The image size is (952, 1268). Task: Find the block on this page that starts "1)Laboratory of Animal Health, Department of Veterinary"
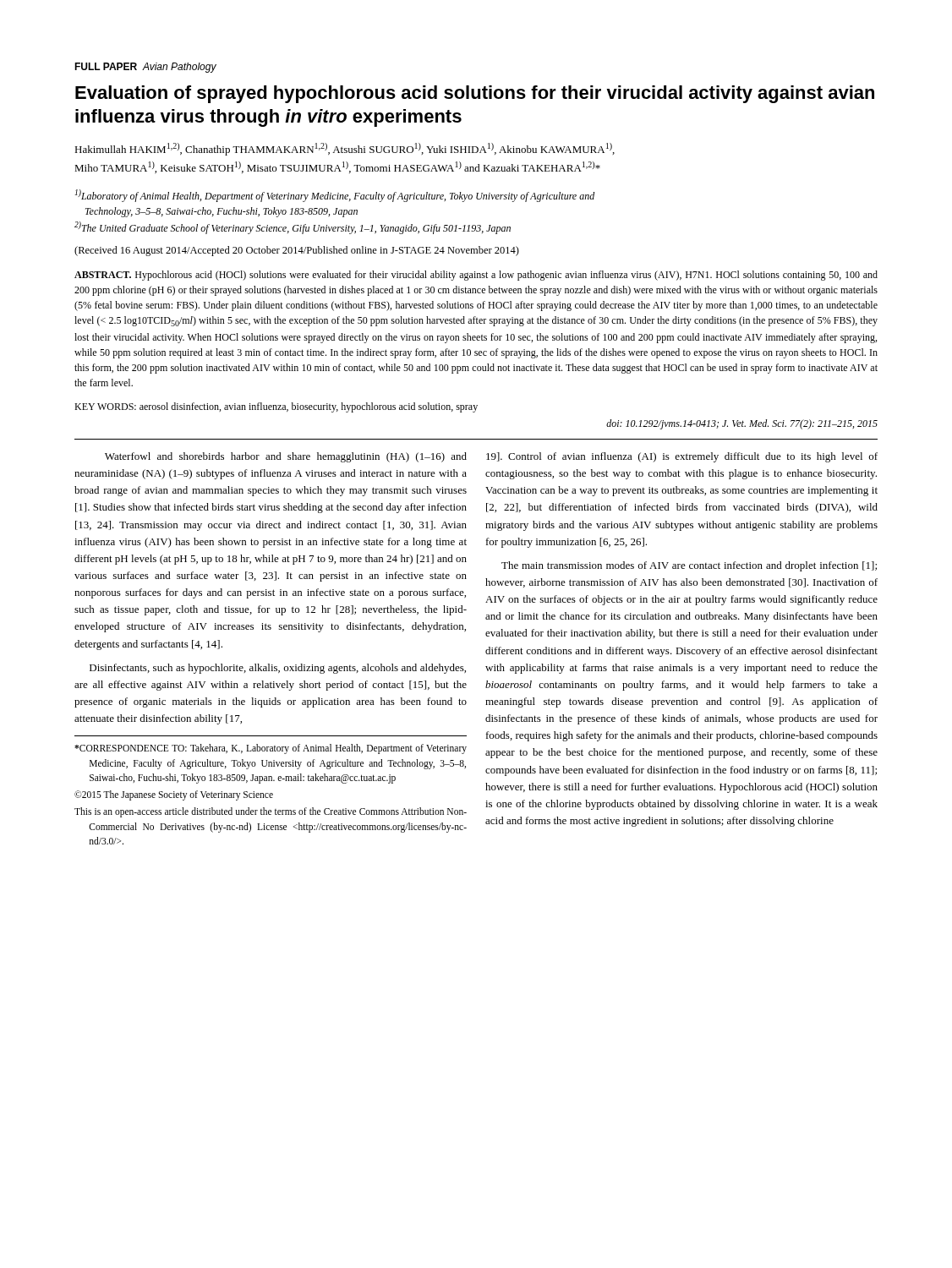click(334, 211)
